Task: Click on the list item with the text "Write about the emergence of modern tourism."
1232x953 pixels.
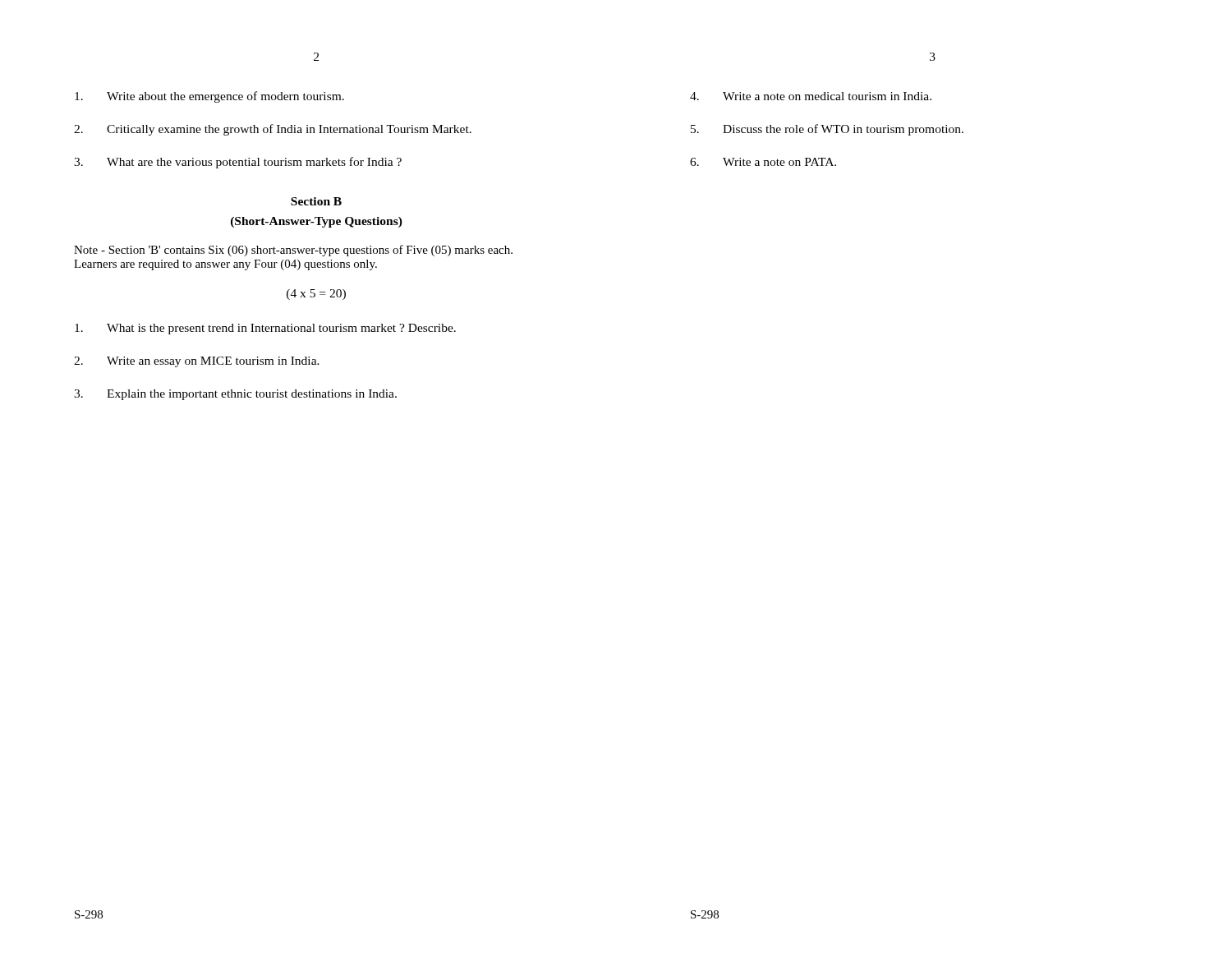Action: pos(316,96)
